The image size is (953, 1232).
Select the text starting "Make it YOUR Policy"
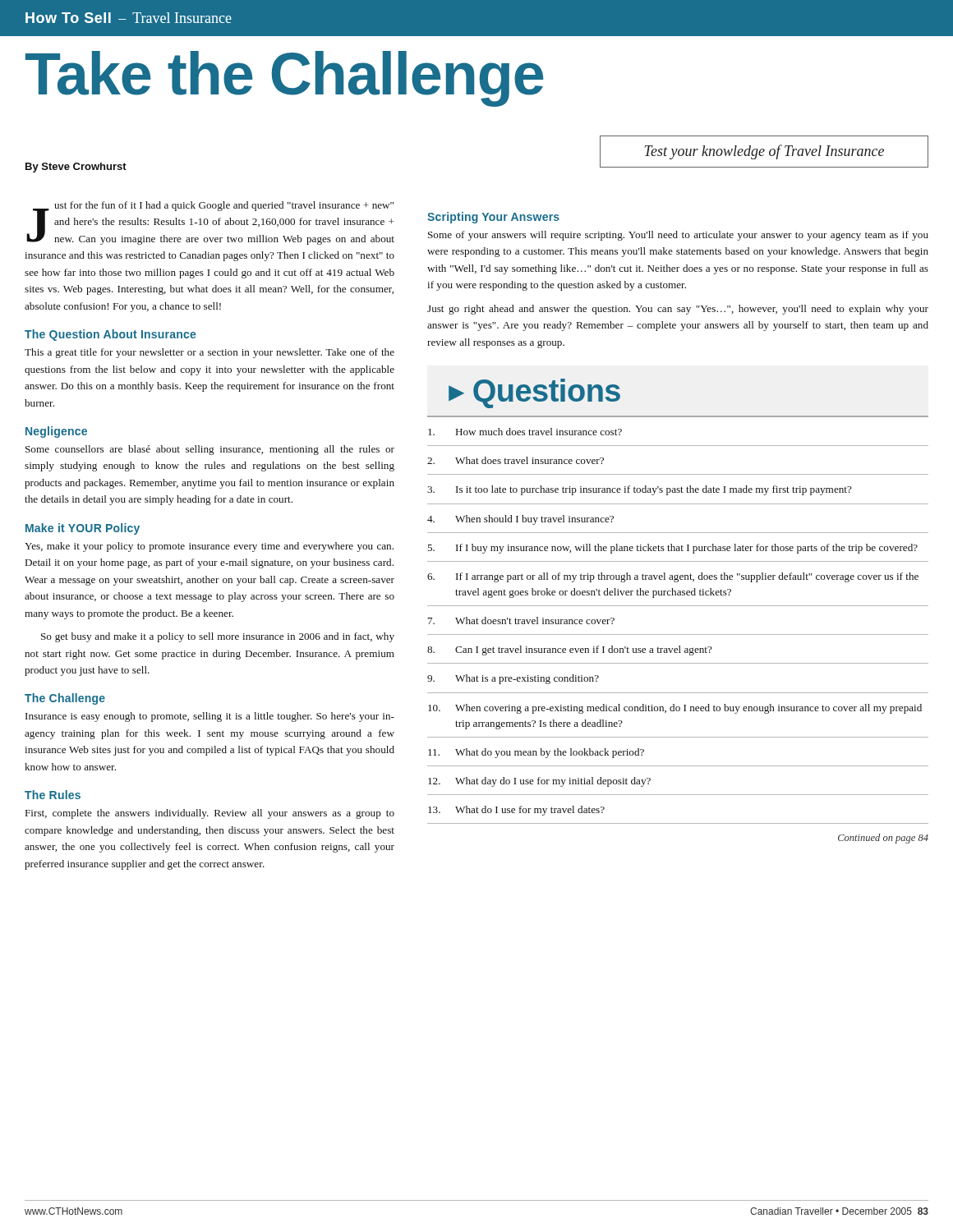pyautogui.click(x=82, y=528)
